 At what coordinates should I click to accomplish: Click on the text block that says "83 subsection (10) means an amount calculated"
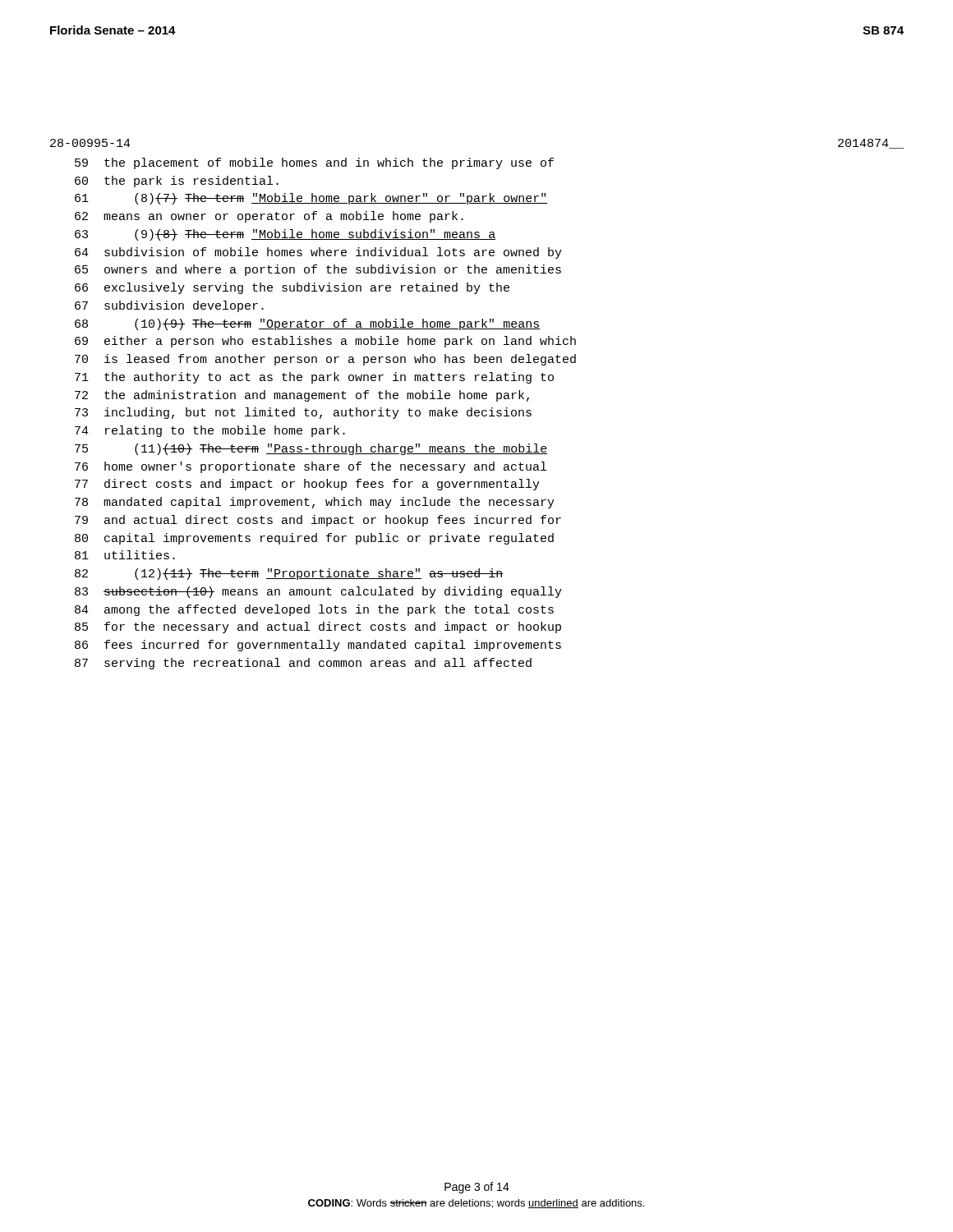point(476,593)
